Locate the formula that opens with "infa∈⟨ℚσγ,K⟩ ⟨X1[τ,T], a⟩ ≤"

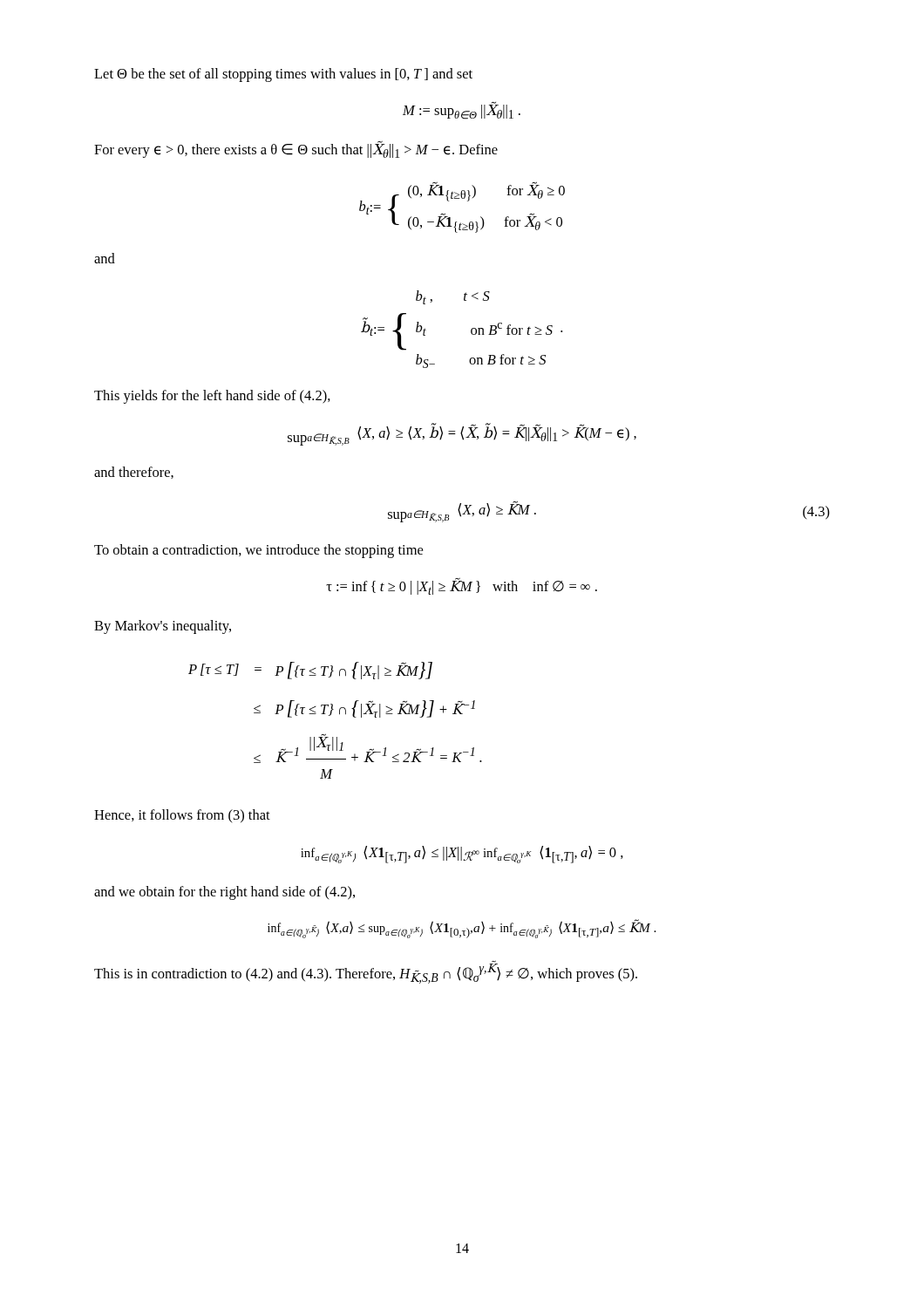(x=462, y=855)
